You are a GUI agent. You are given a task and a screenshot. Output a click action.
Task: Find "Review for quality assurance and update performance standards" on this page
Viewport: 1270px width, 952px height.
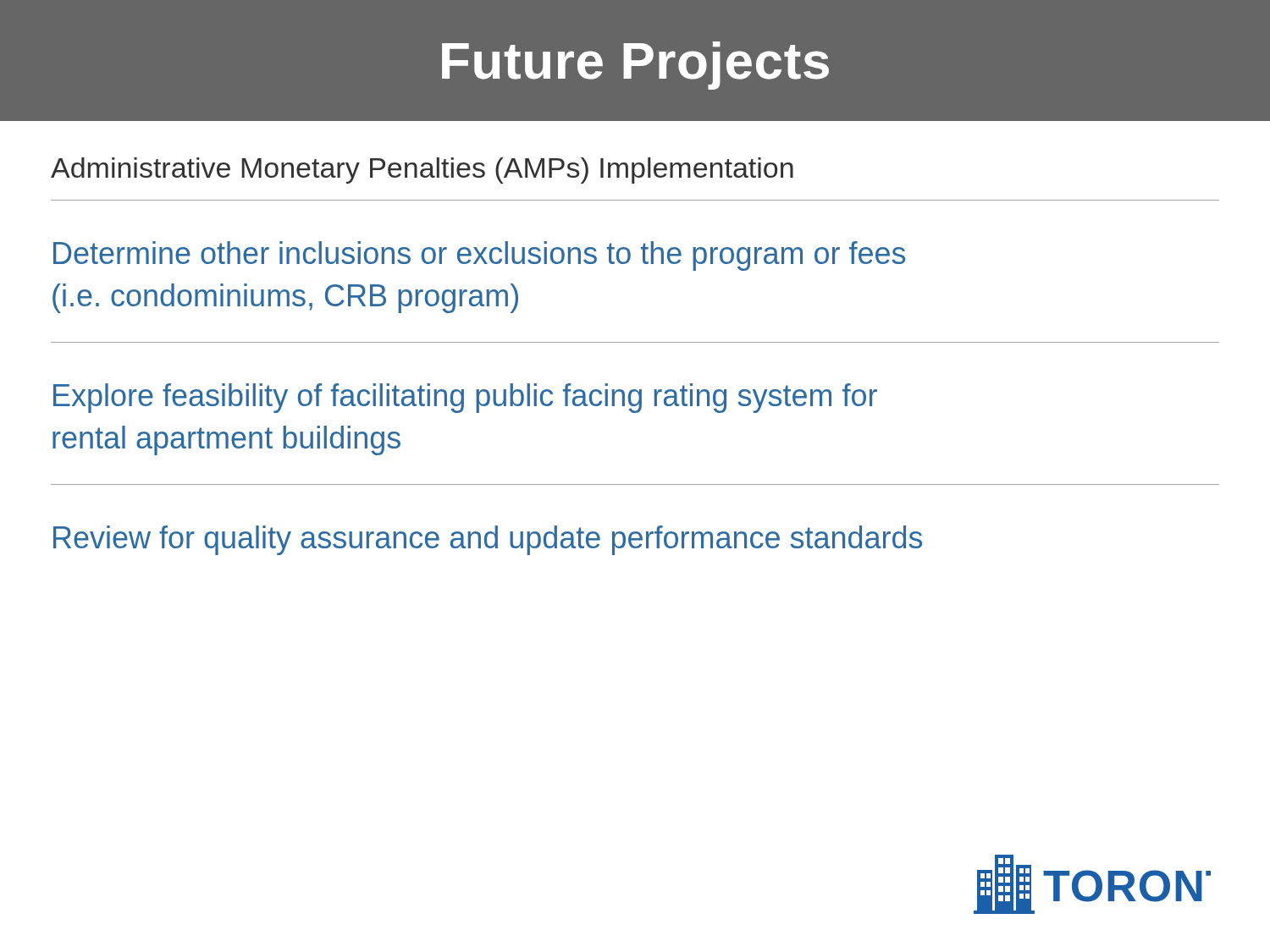pos(635,534)
